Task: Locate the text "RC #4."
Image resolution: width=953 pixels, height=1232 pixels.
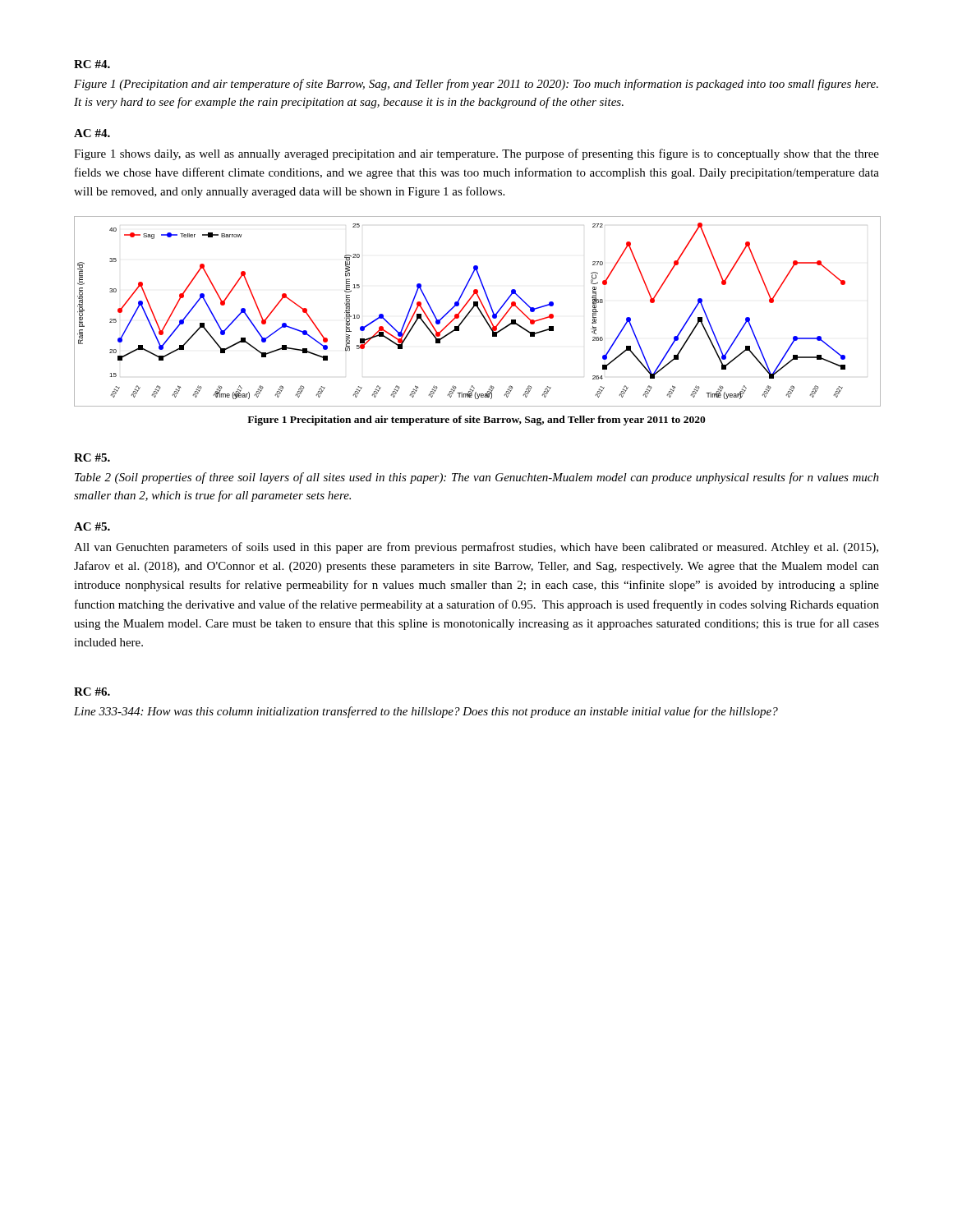Action: tap(92, 64)
